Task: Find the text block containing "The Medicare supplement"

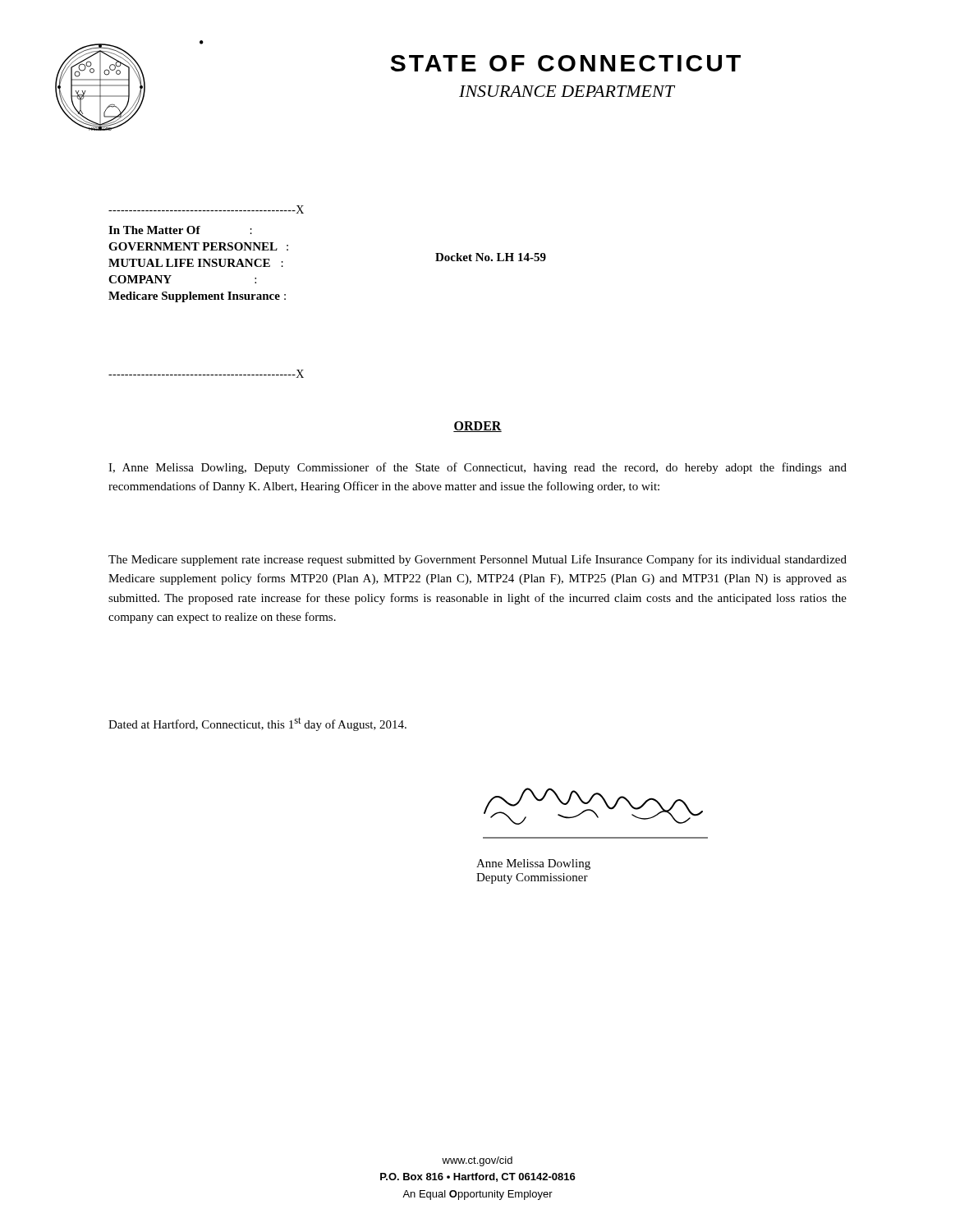Action: [478, 588]
